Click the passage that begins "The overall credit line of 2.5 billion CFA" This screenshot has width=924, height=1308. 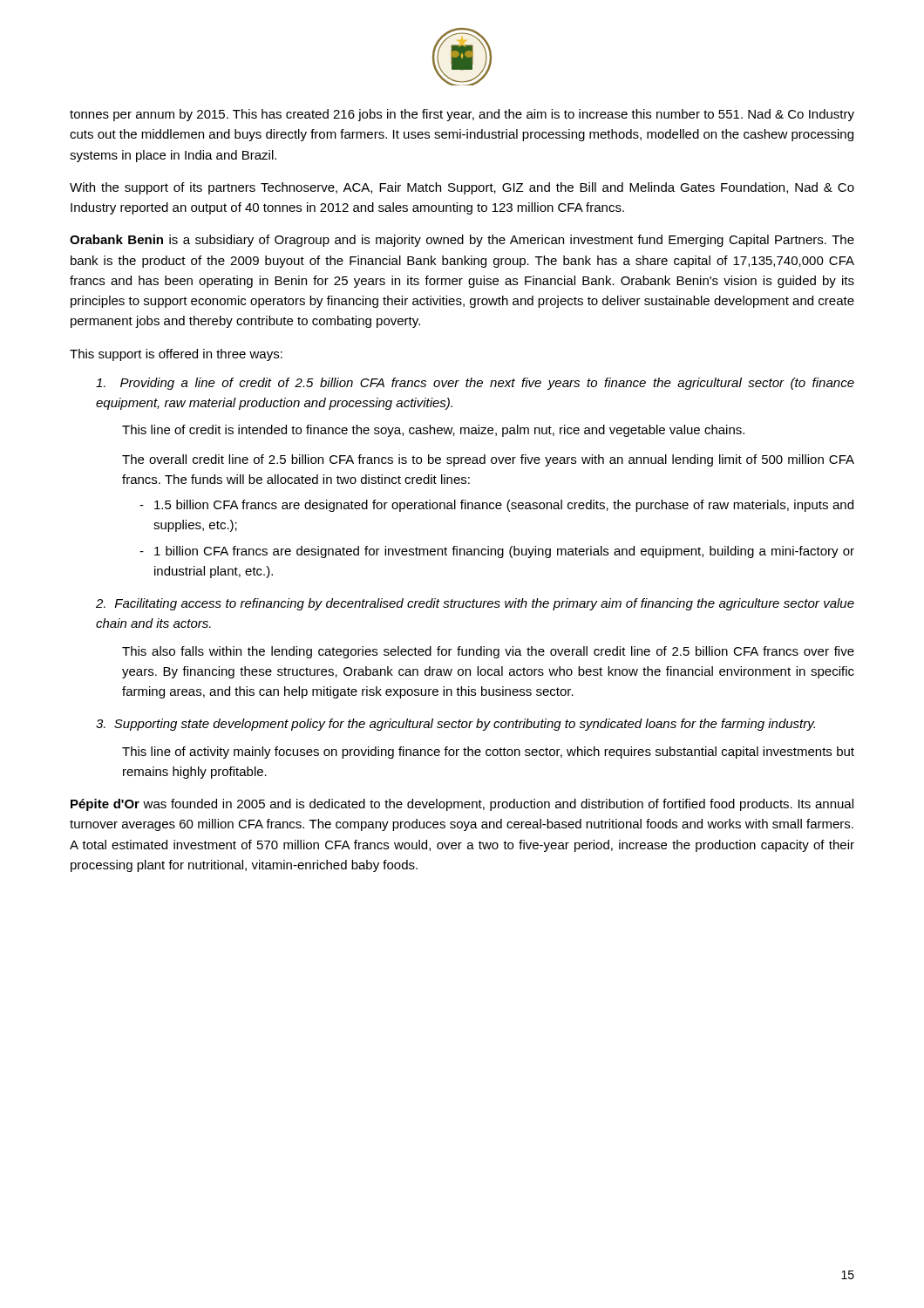[488, 469]
